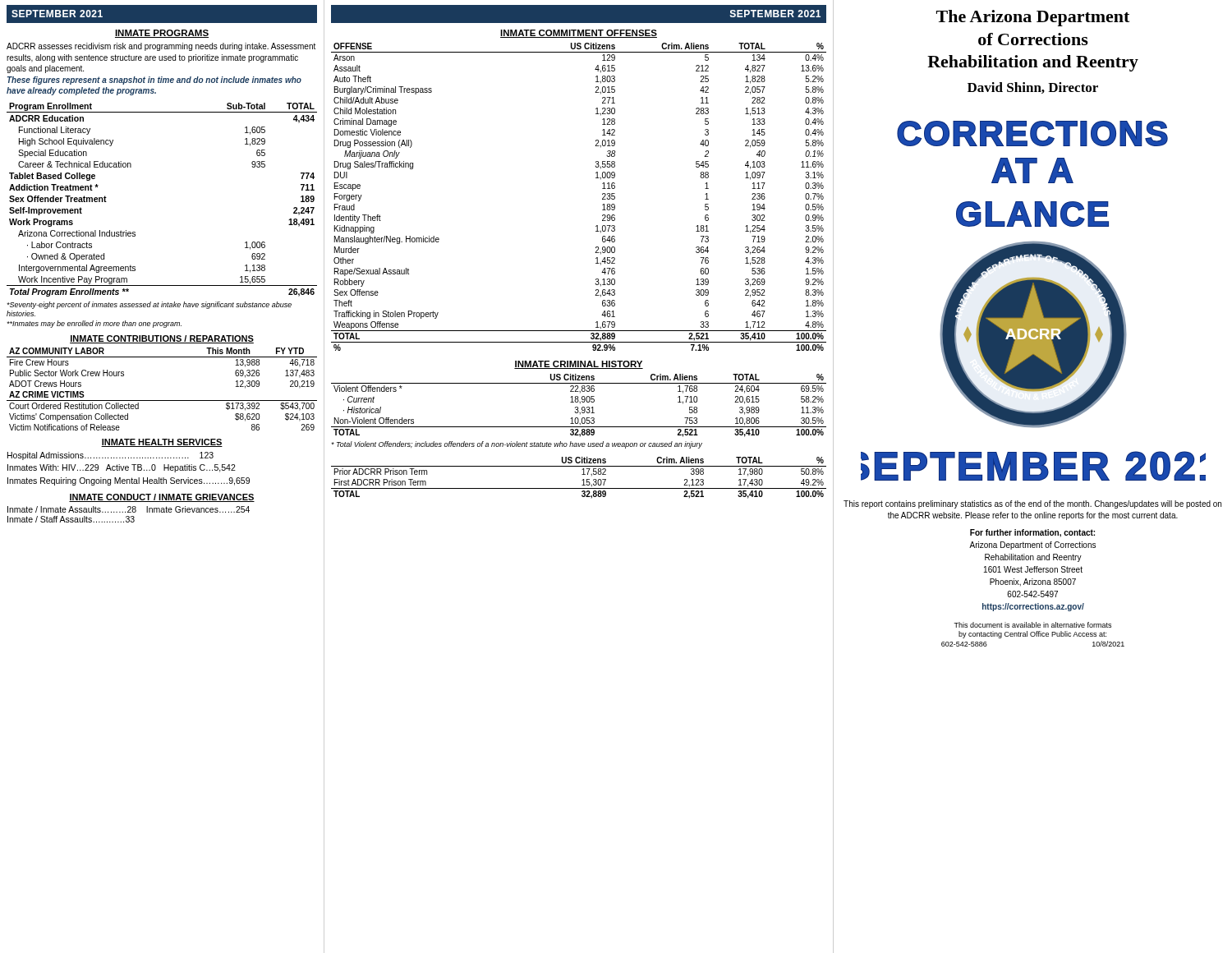Click the passage that begins "For further information, contact: Arizona Department of Corrections"
Viewport: 1232px width, 953px height.
coord(1033,569)
